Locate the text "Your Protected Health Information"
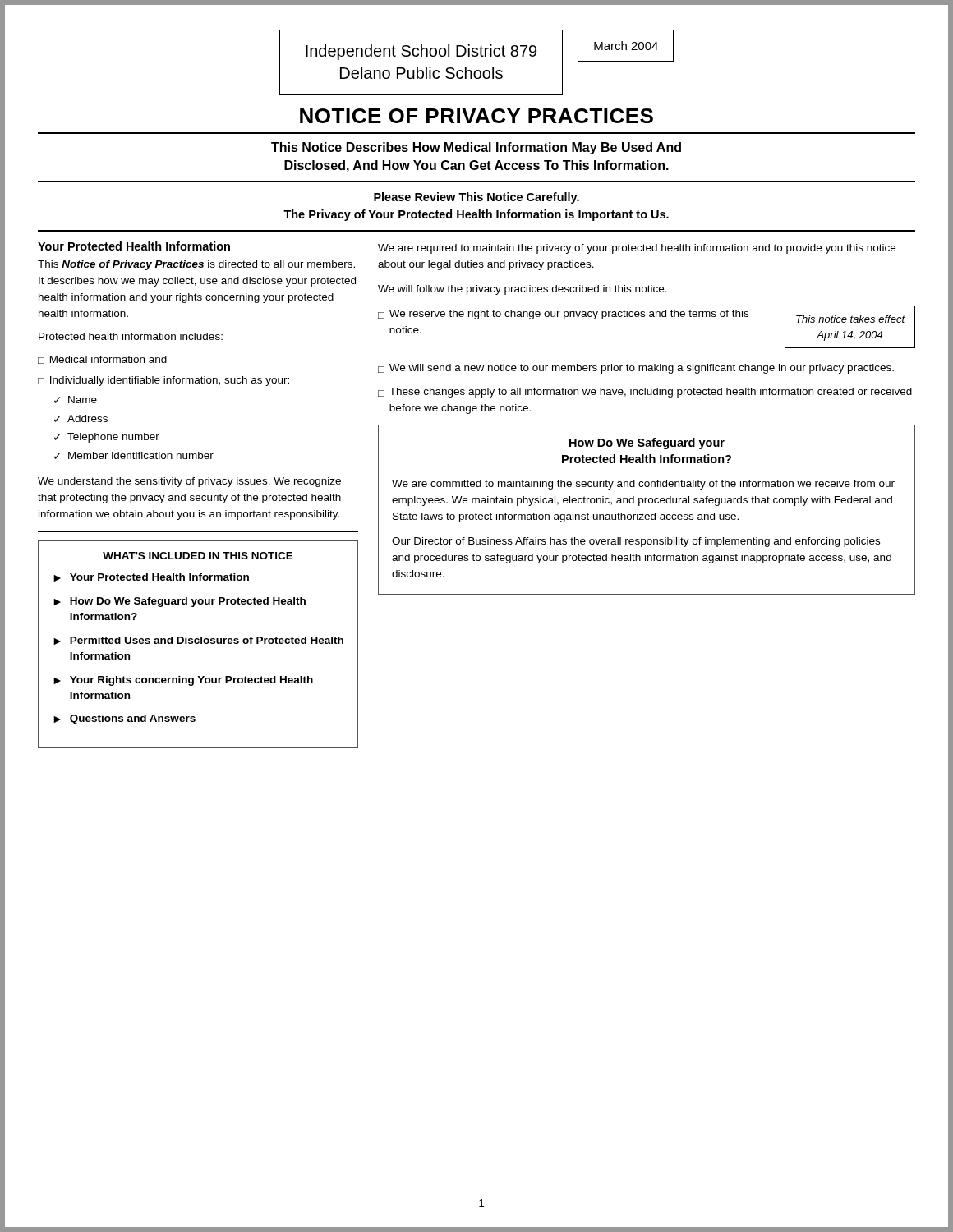953x1232 pixels. 134,246
